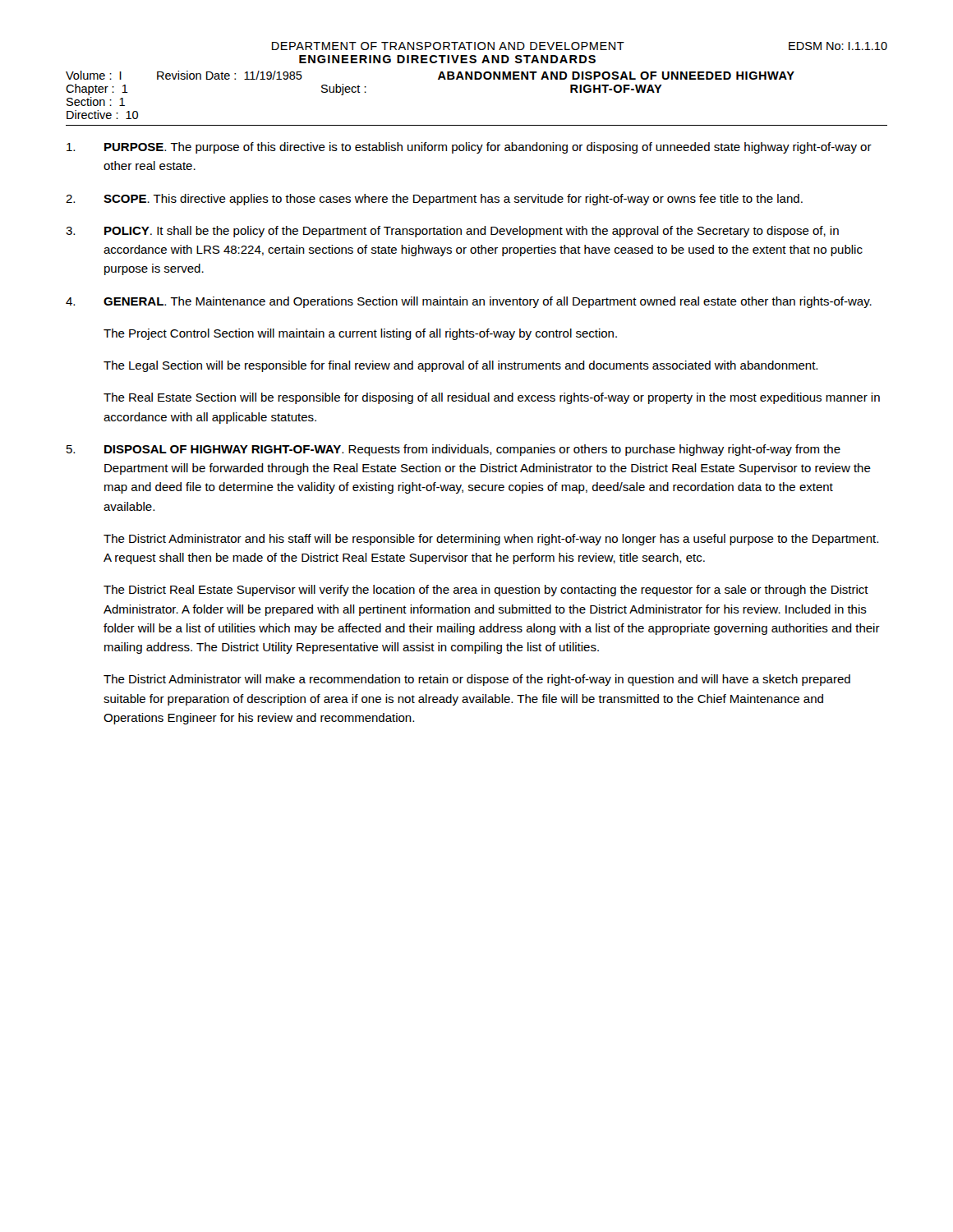The height and width of the screenshot is (1232, 953).
Task: Where is the passage that starts "The District Administrator will make a recommendation to"?
Action: point(495,698)
